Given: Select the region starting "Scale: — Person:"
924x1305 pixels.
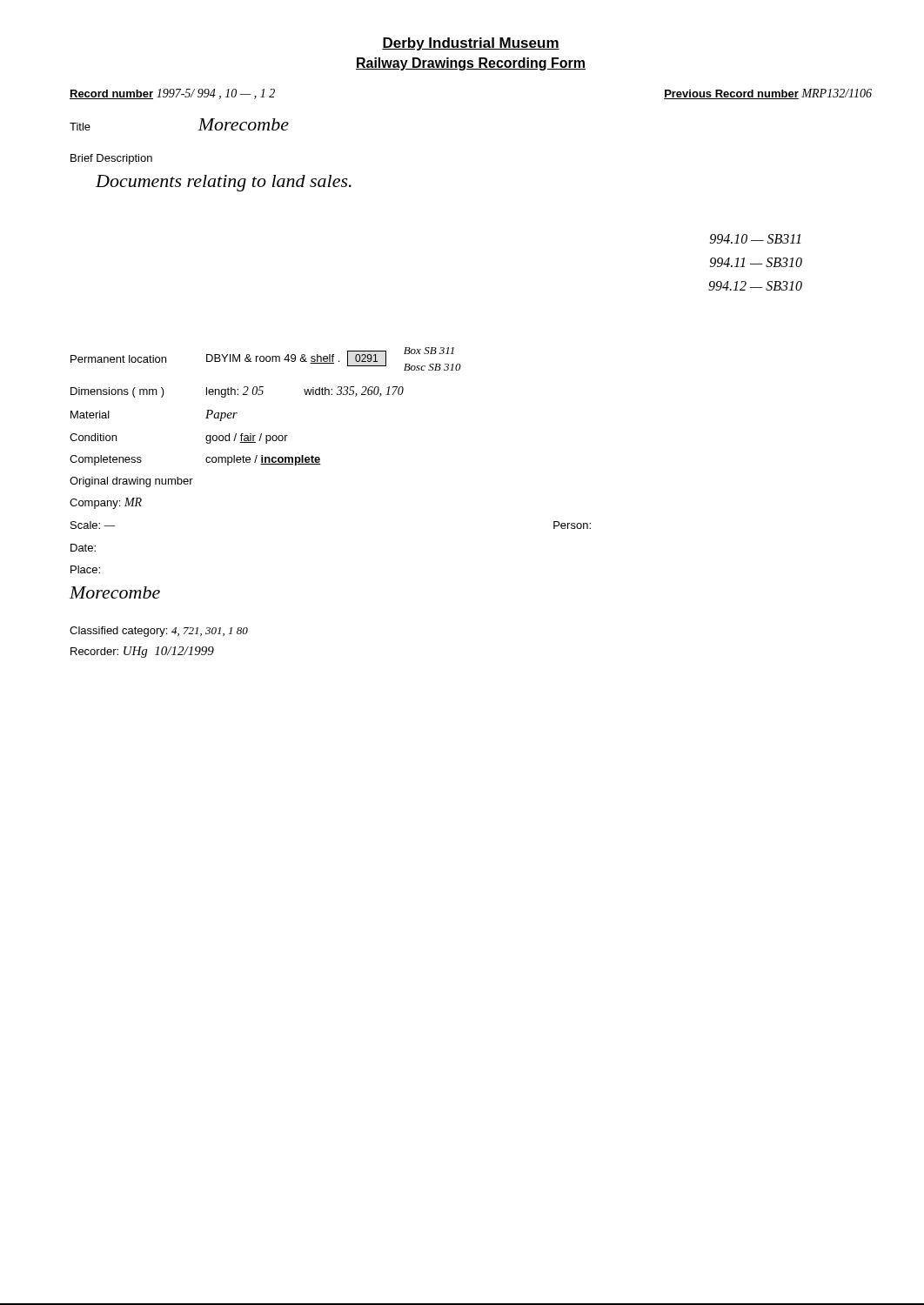Looking at the screenshot, I should (87, 525).
